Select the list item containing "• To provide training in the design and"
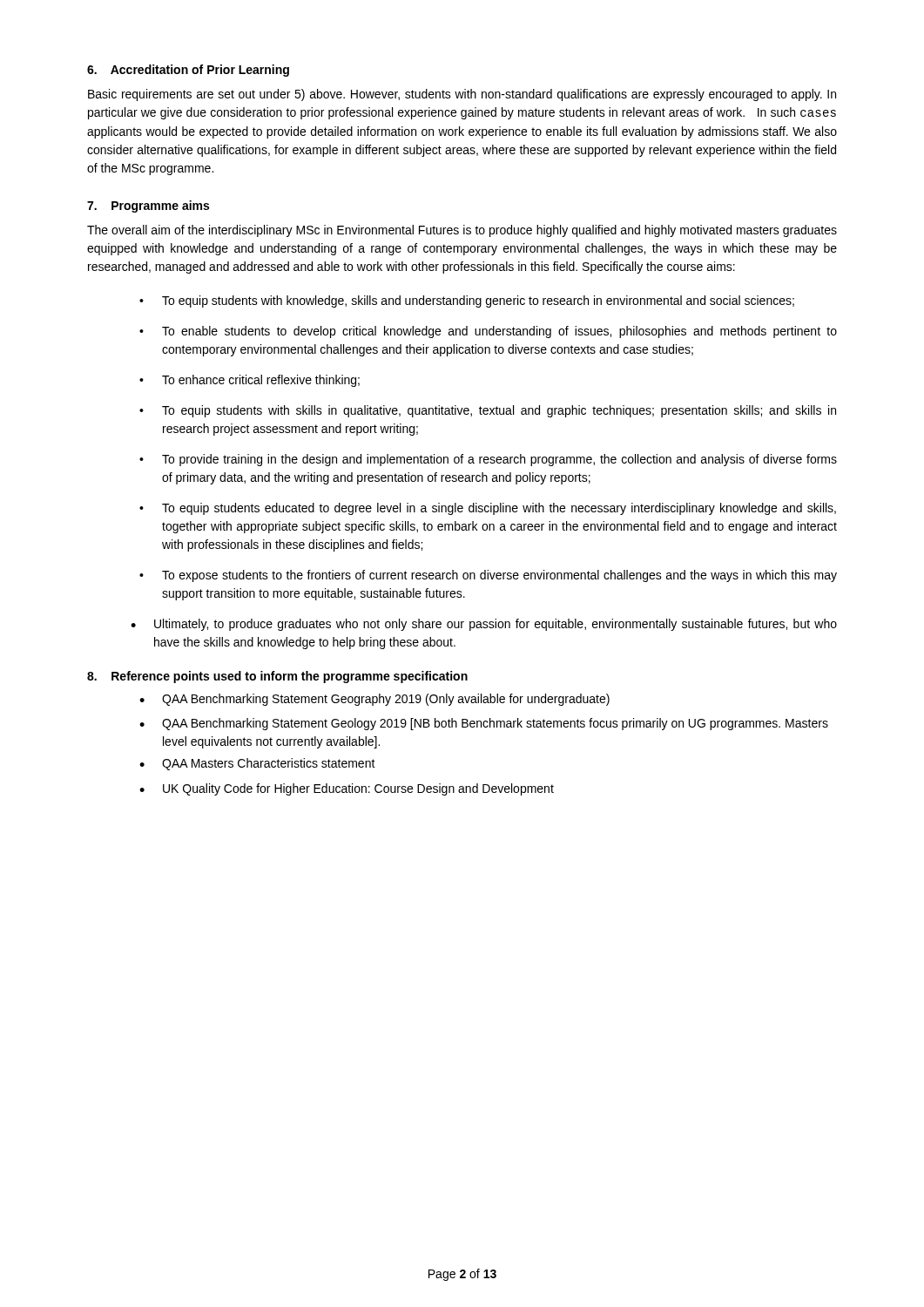 coord(488,469)
